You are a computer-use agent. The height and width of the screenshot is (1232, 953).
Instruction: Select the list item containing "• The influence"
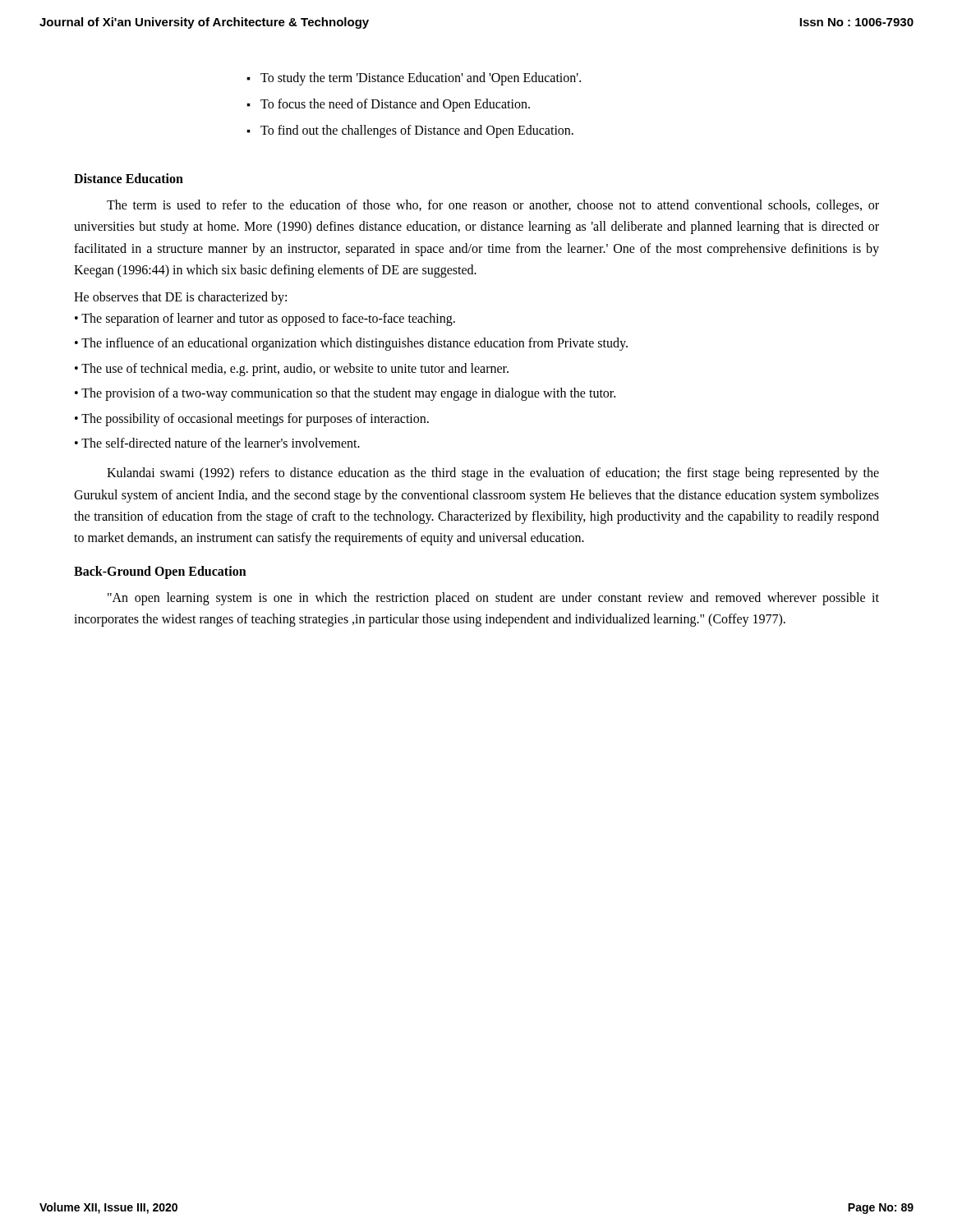point(351,343)
